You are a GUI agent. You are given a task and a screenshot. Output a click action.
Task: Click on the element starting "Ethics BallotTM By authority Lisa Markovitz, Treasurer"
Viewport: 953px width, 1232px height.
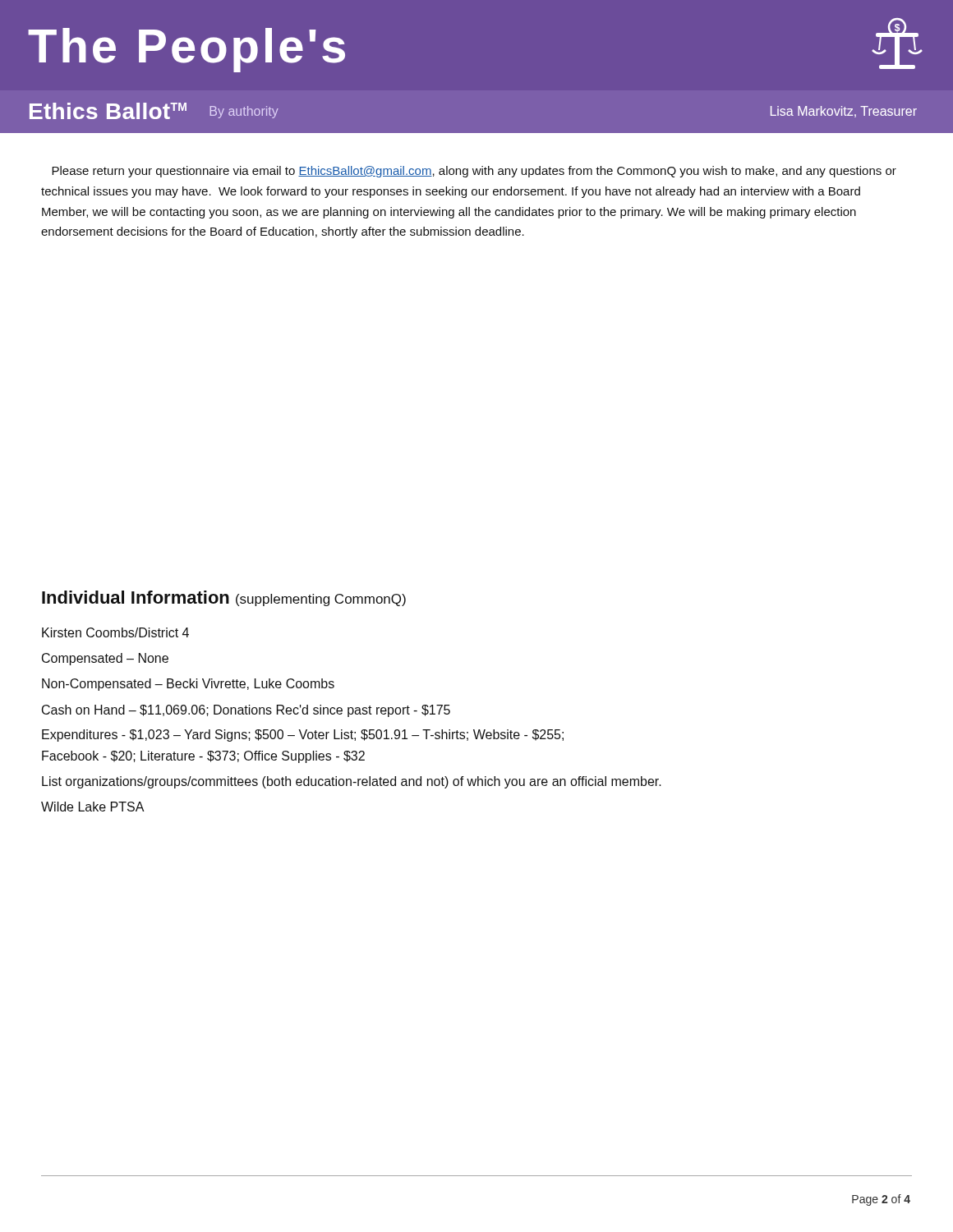tap(114, 110)
